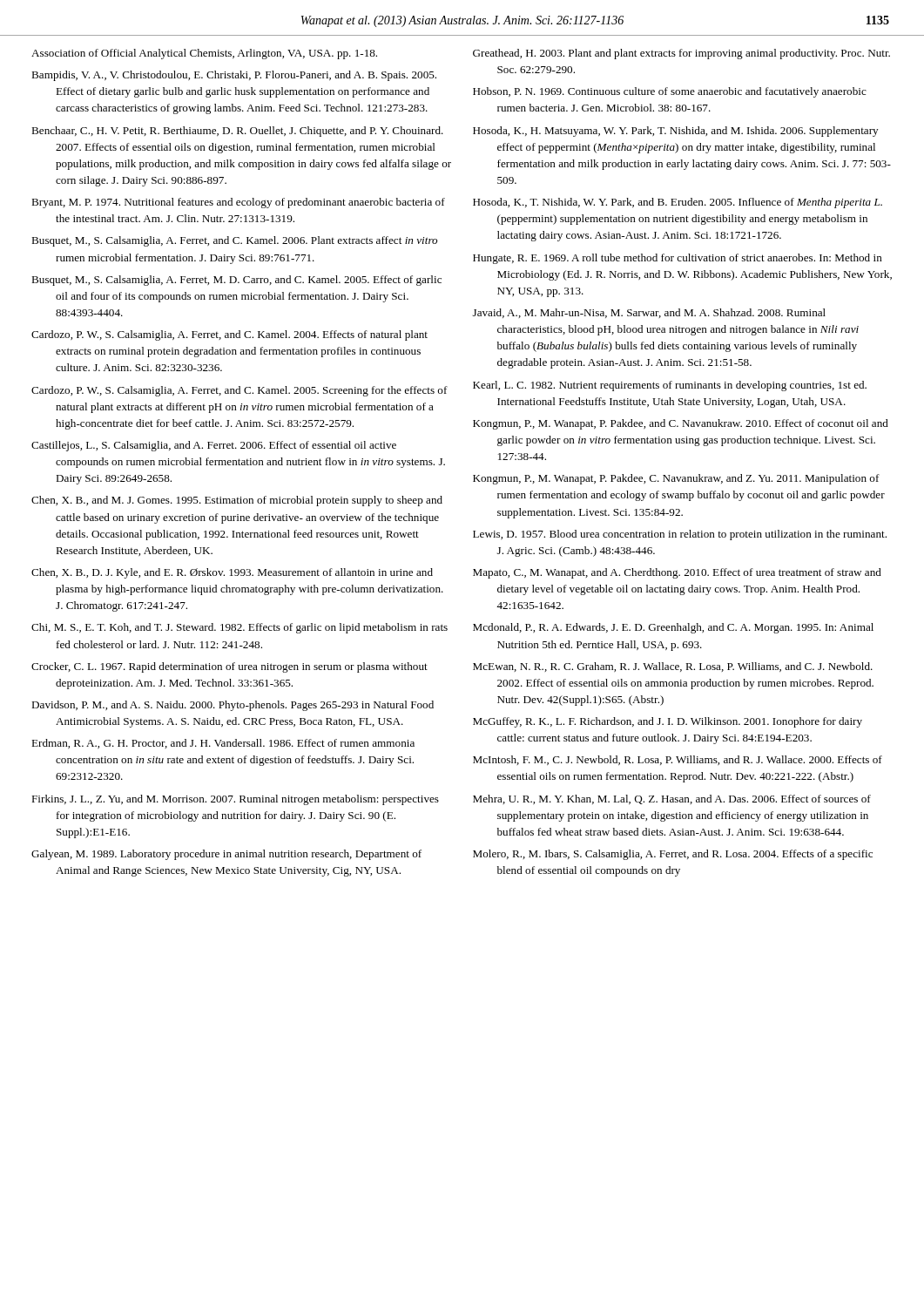This screenshot has width=924, height=1307.
Task: Select the text block starting "Hosoda, K., T. Nishida, W."
Action: (x=678, y=218)
